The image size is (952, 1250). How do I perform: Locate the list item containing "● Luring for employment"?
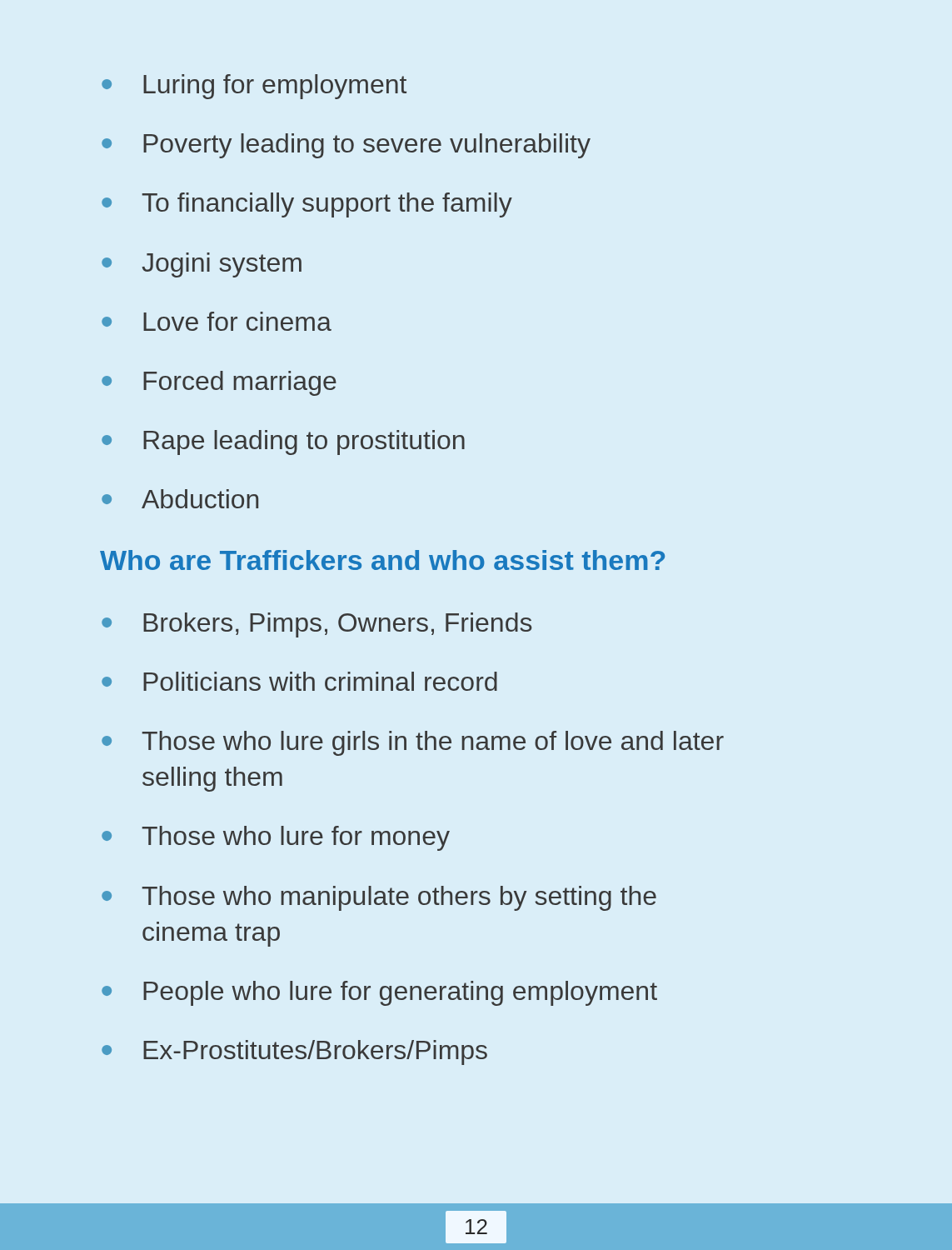pos(253,85)
